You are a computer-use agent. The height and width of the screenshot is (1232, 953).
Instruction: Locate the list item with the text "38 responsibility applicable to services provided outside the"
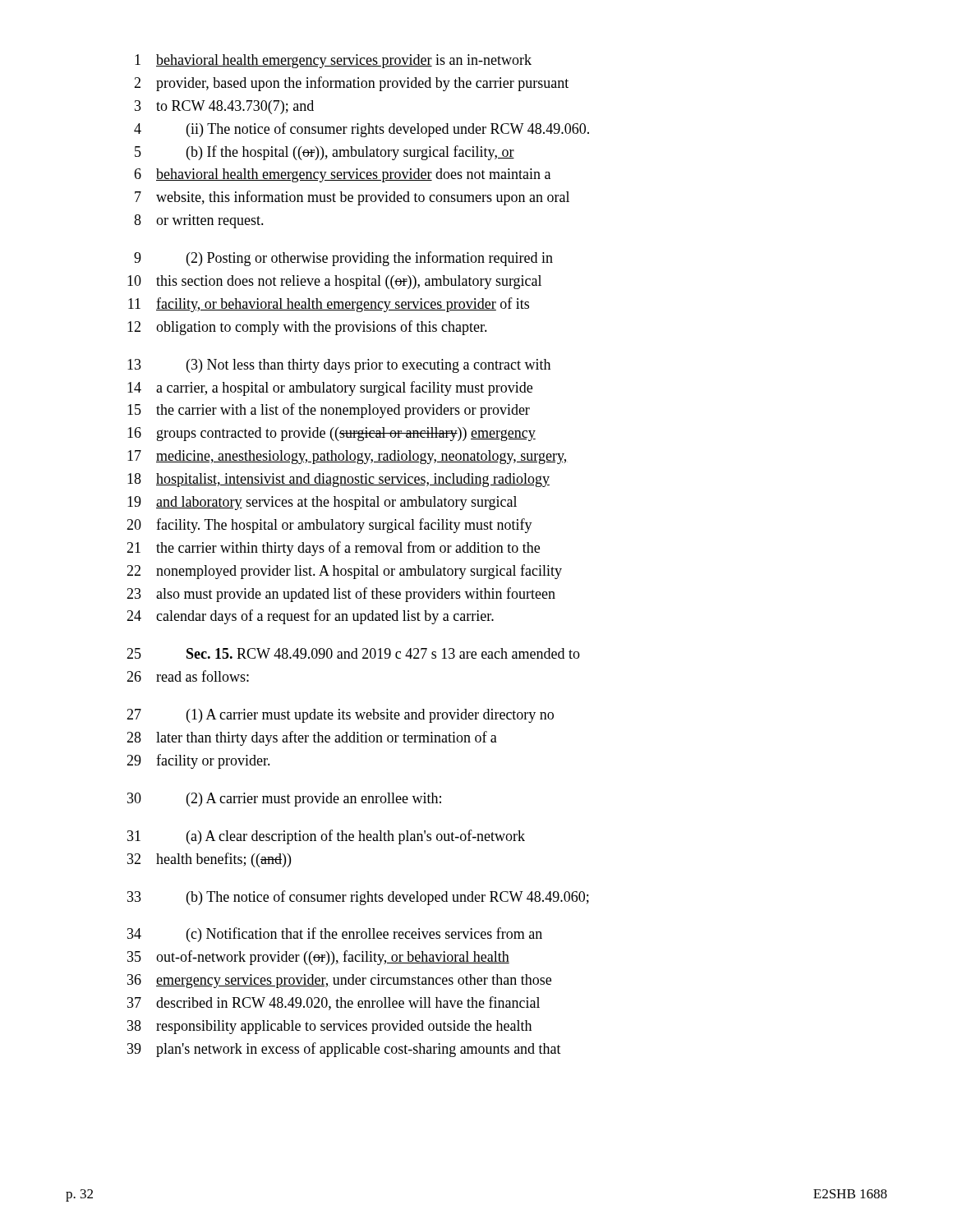point(476,1027)
